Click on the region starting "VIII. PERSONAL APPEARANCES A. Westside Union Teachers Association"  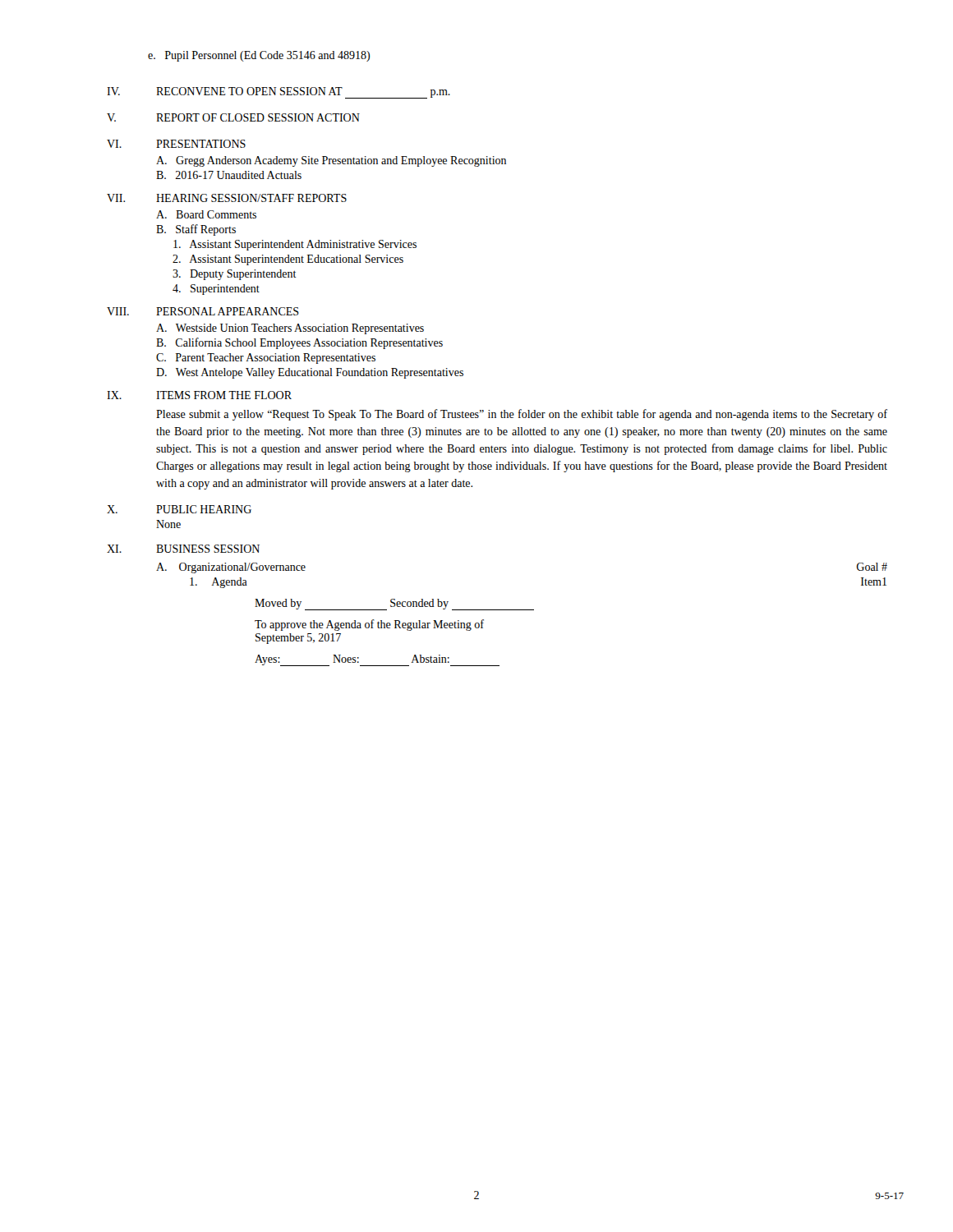click(203, 311)
